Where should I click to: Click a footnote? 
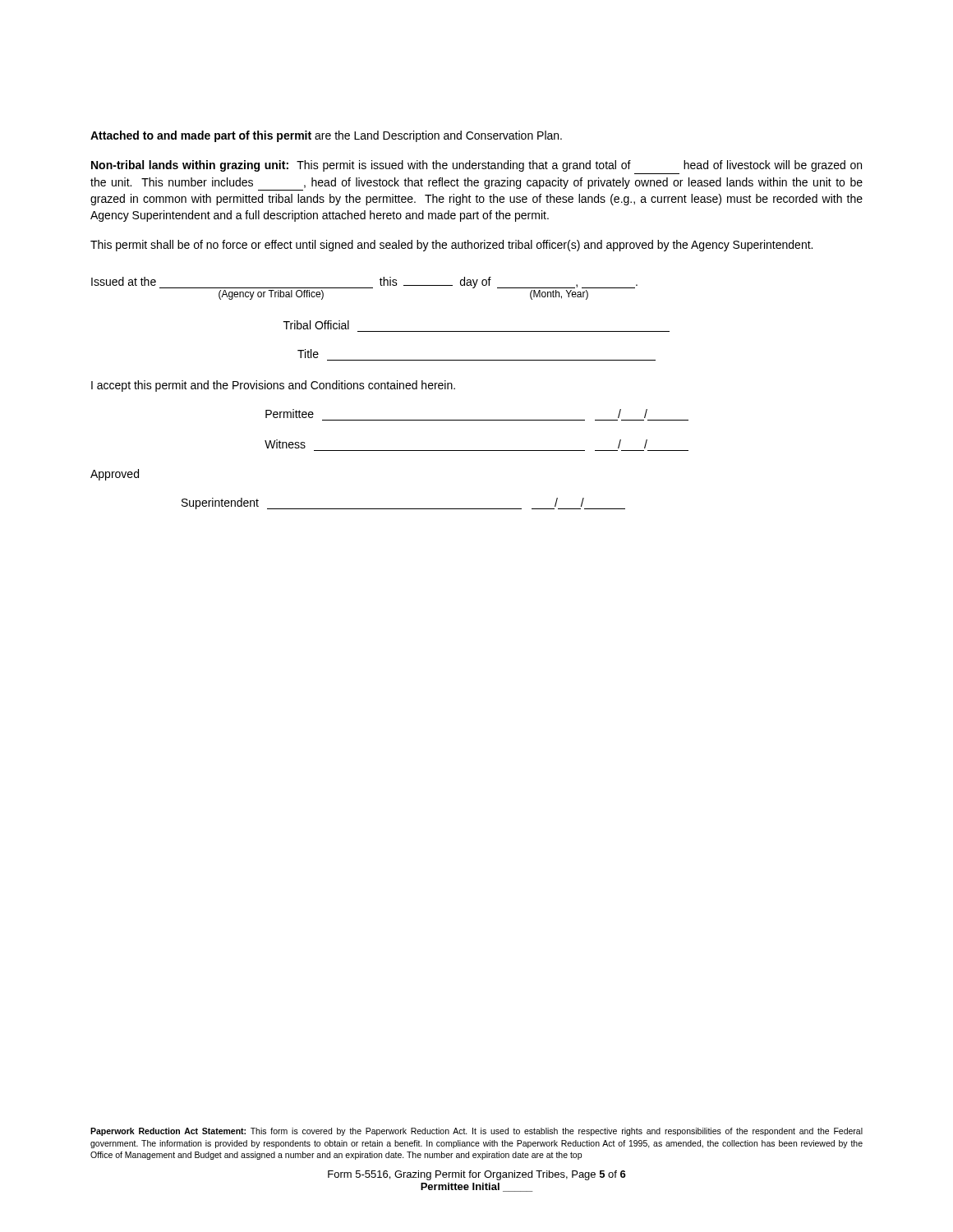pyautogui.click(x=476, y=1143)
